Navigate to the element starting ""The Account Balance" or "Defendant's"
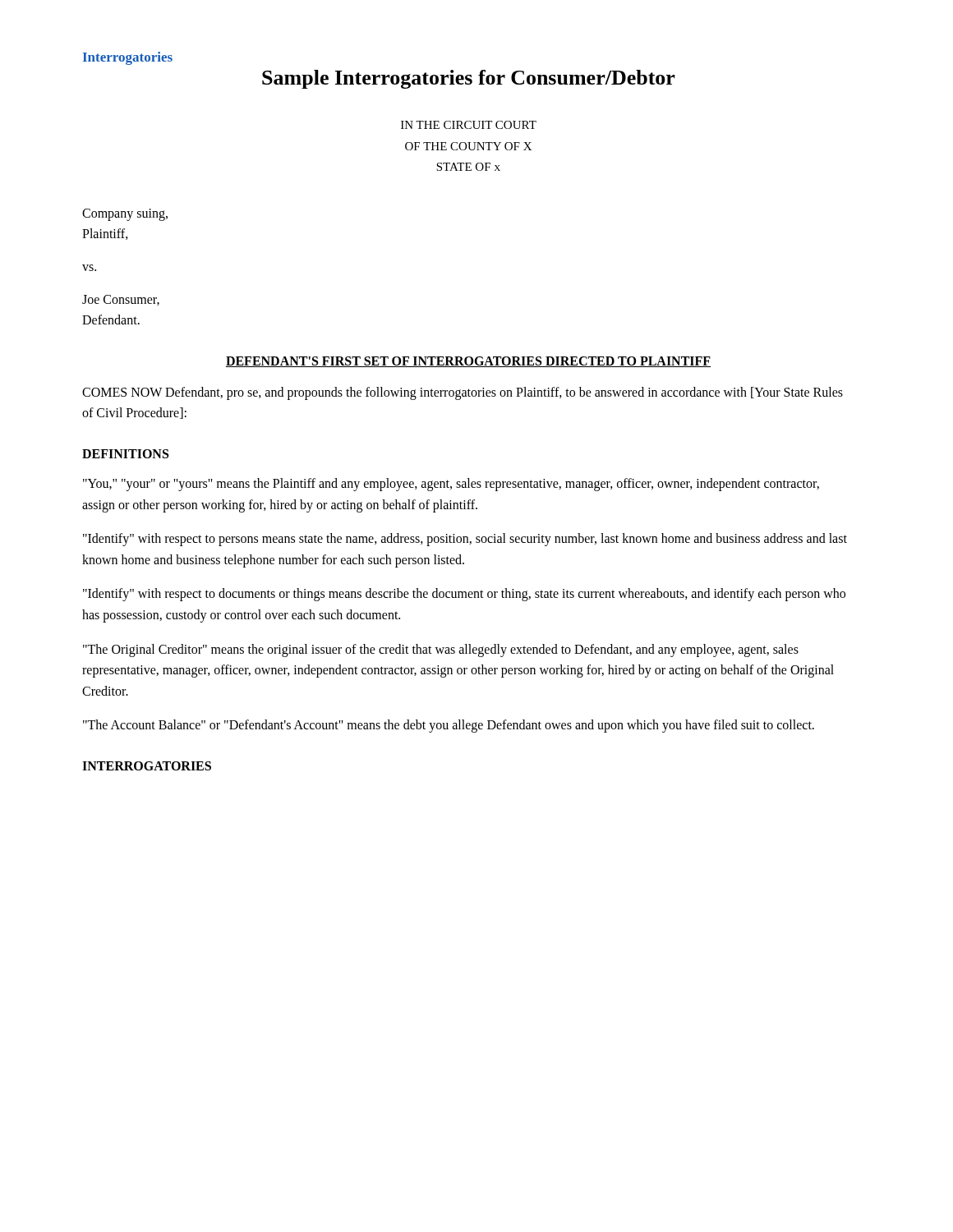 448,725
